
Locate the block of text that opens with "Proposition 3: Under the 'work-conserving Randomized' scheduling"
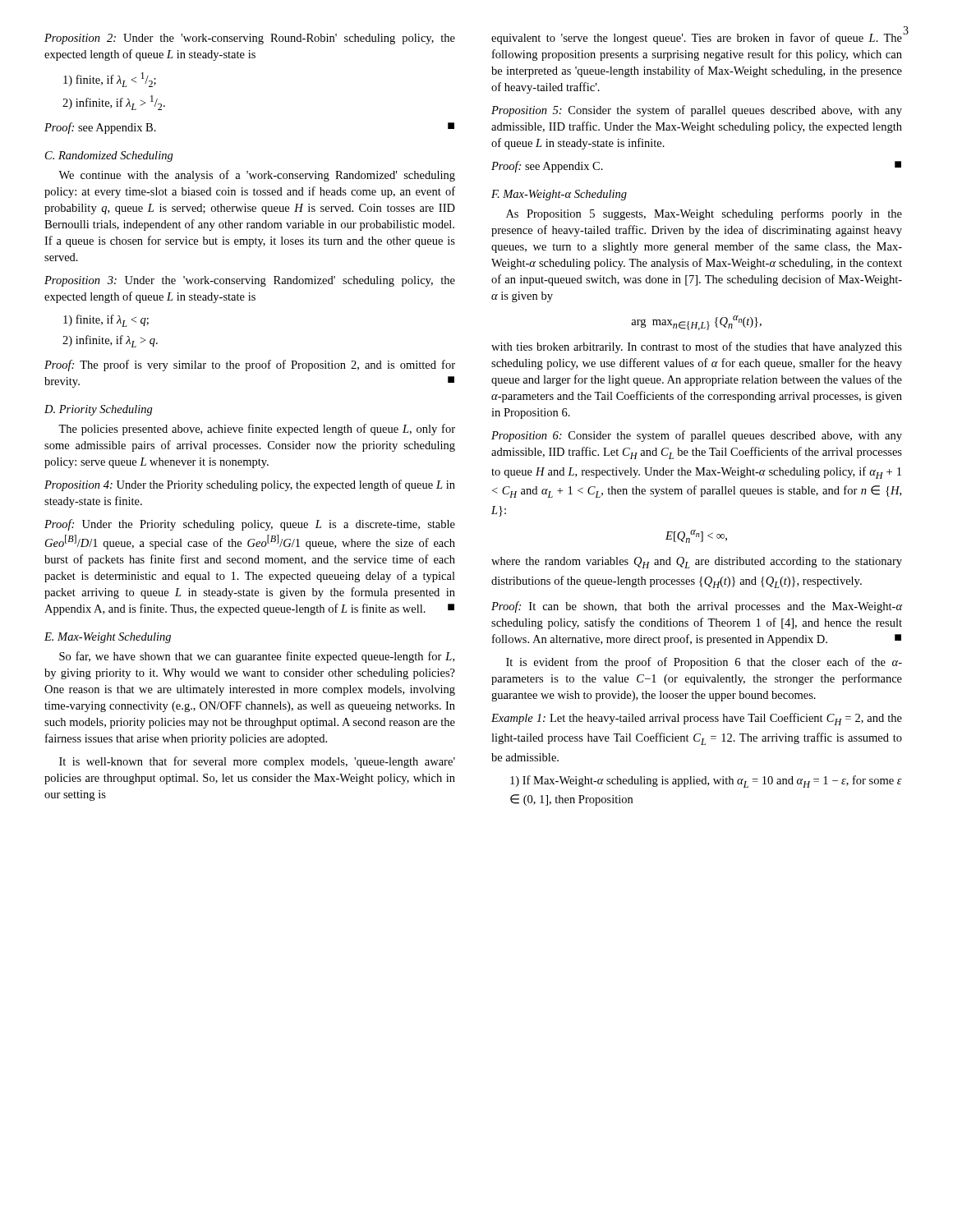[250, 288]
